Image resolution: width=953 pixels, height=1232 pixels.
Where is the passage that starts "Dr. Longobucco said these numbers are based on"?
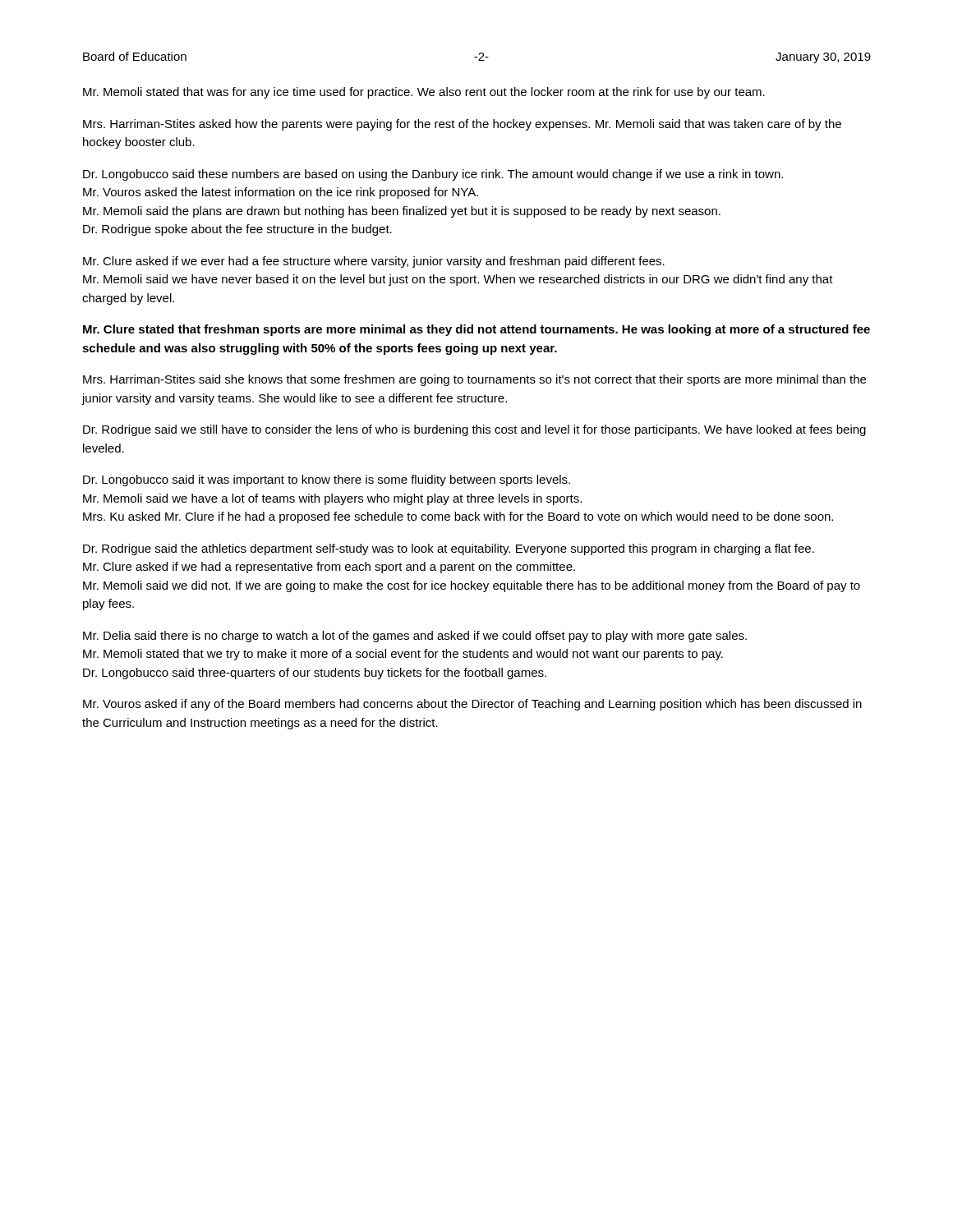click(x=433, y=201)
